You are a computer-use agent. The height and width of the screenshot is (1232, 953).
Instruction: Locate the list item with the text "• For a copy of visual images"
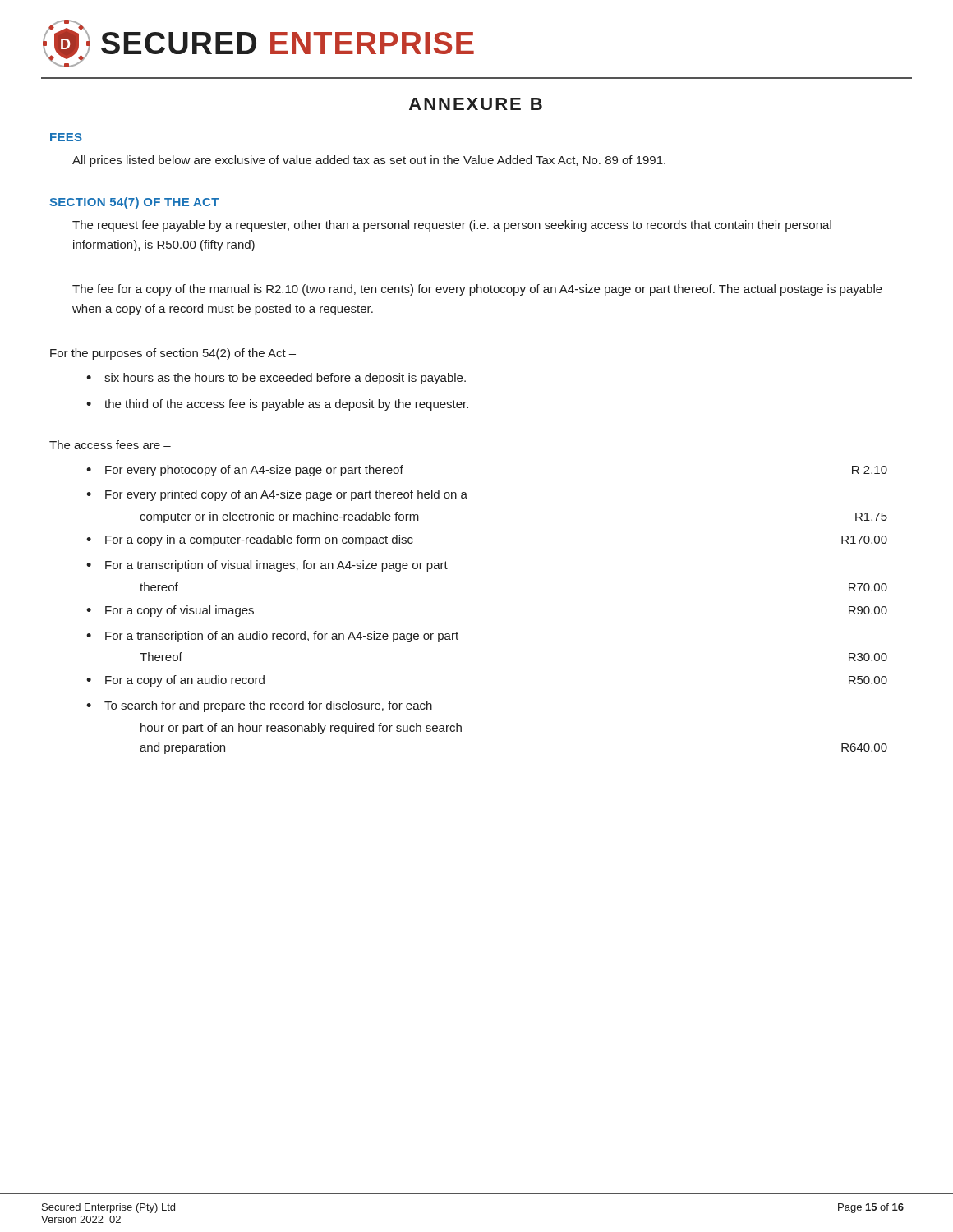tap(182, 611)
